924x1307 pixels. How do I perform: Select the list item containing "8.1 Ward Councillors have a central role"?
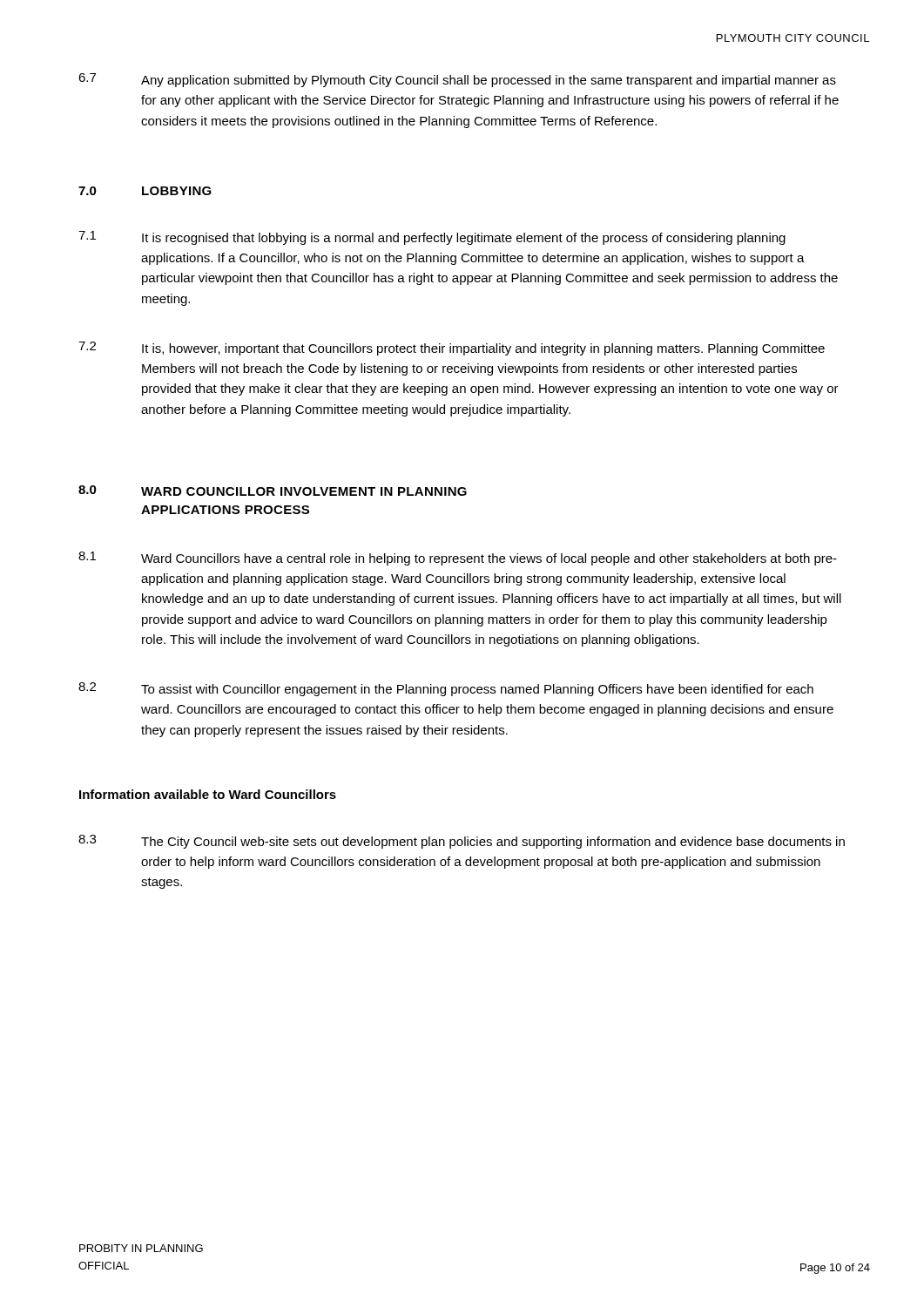[x=462, y=599]
